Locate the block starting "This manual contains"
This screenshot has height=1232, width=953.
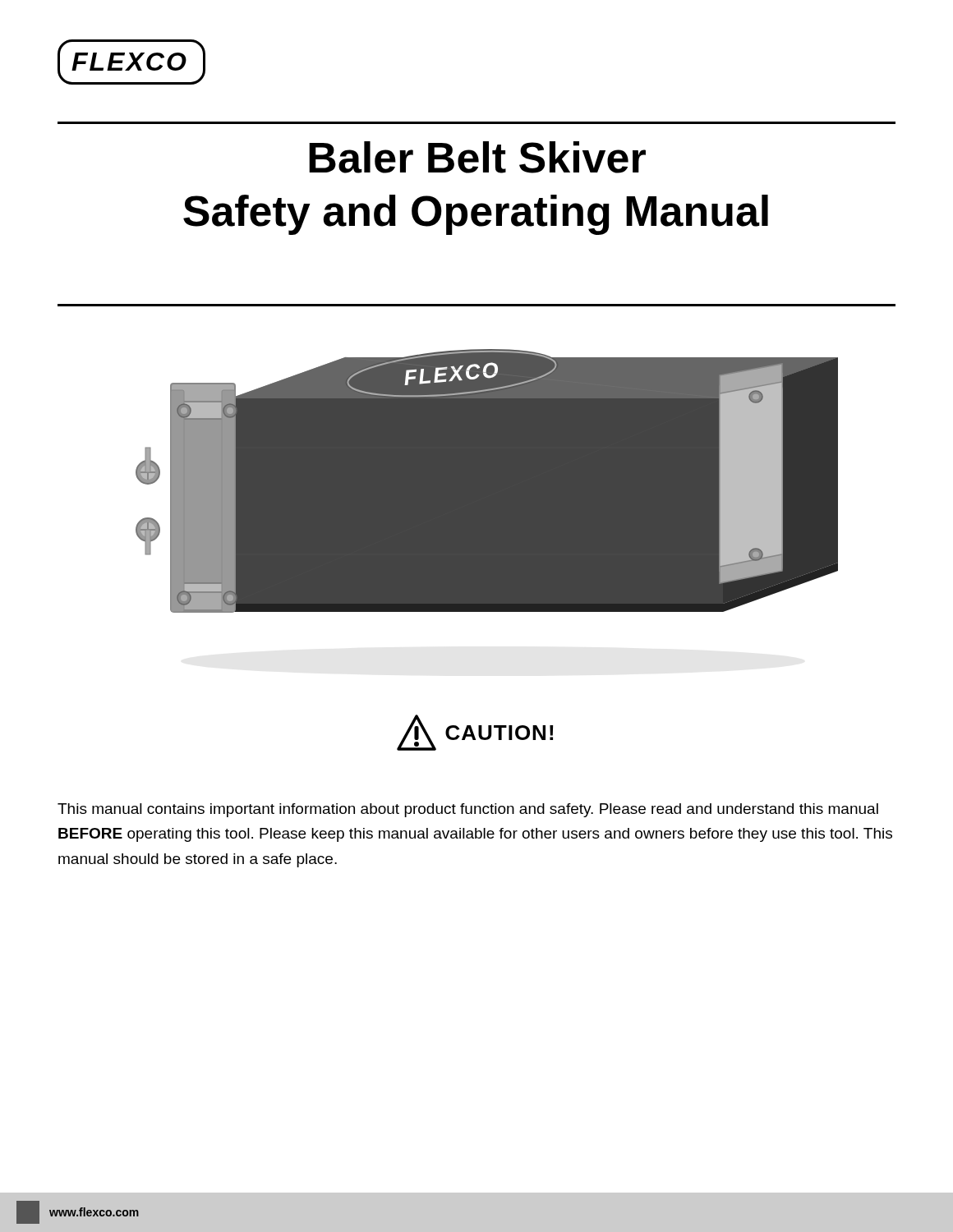475,834
